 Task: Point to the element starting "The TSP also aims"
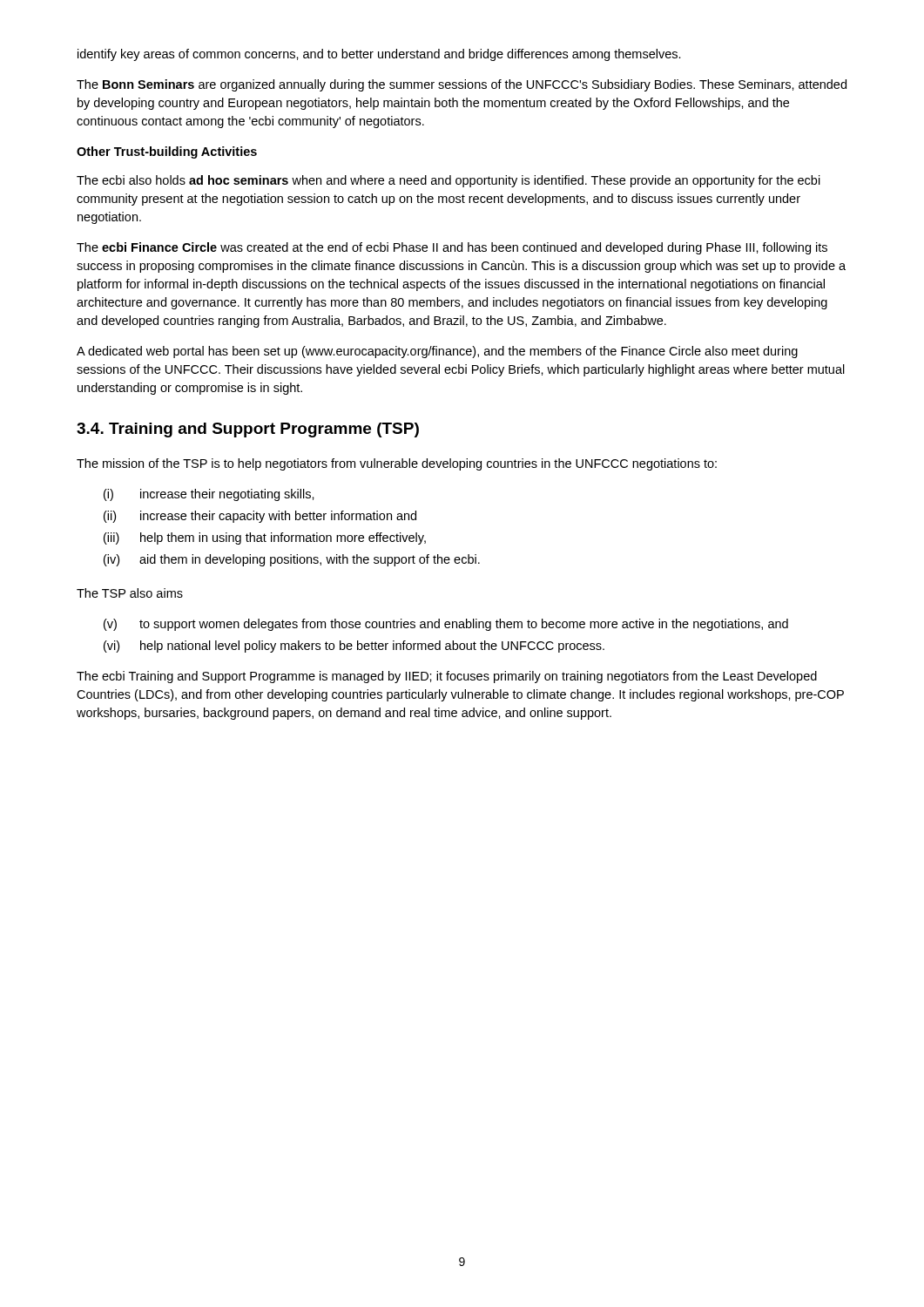[x=130, y=593]
